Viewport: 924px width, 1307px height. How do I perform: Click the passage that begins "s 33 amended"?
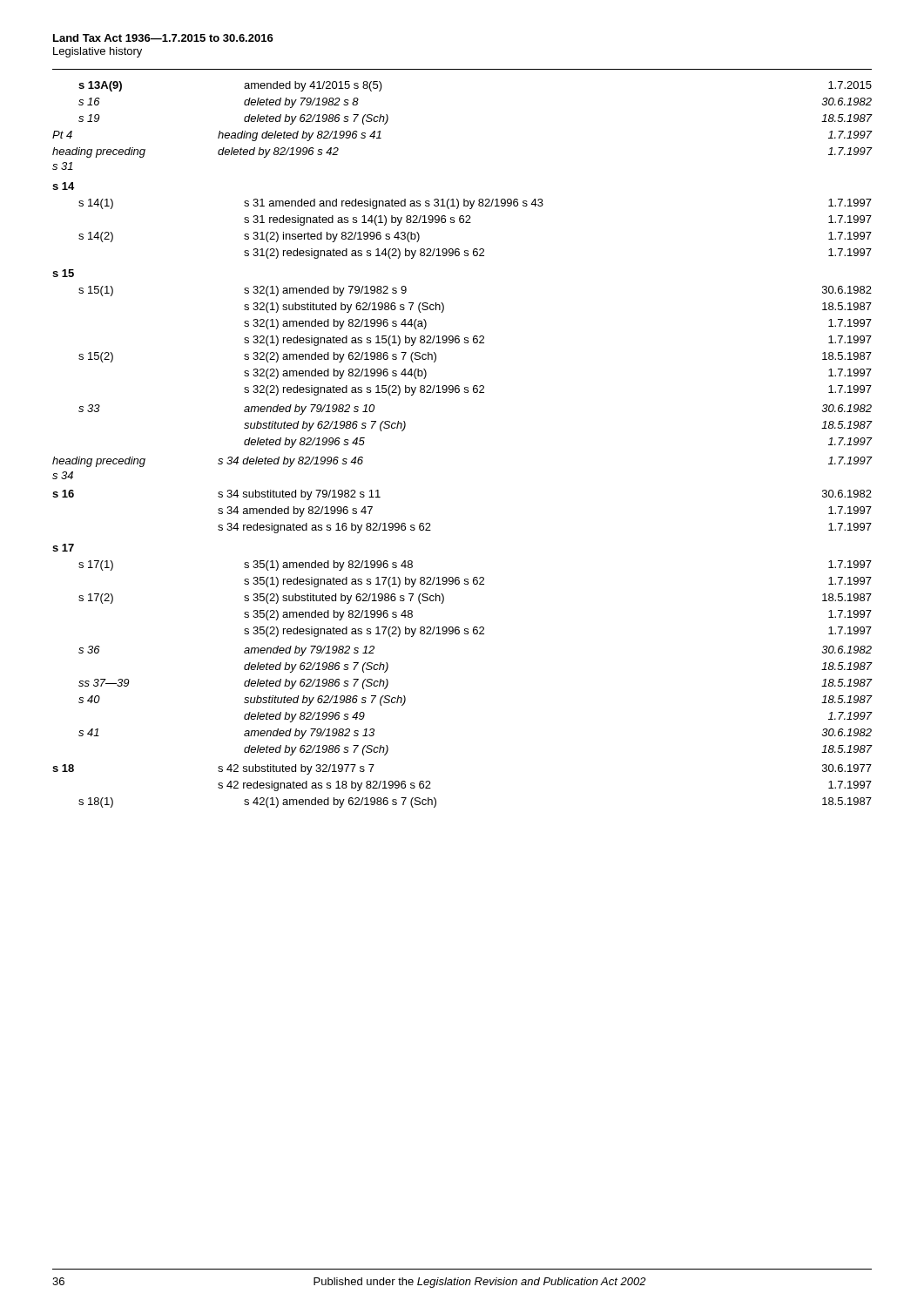click(90, 408)
